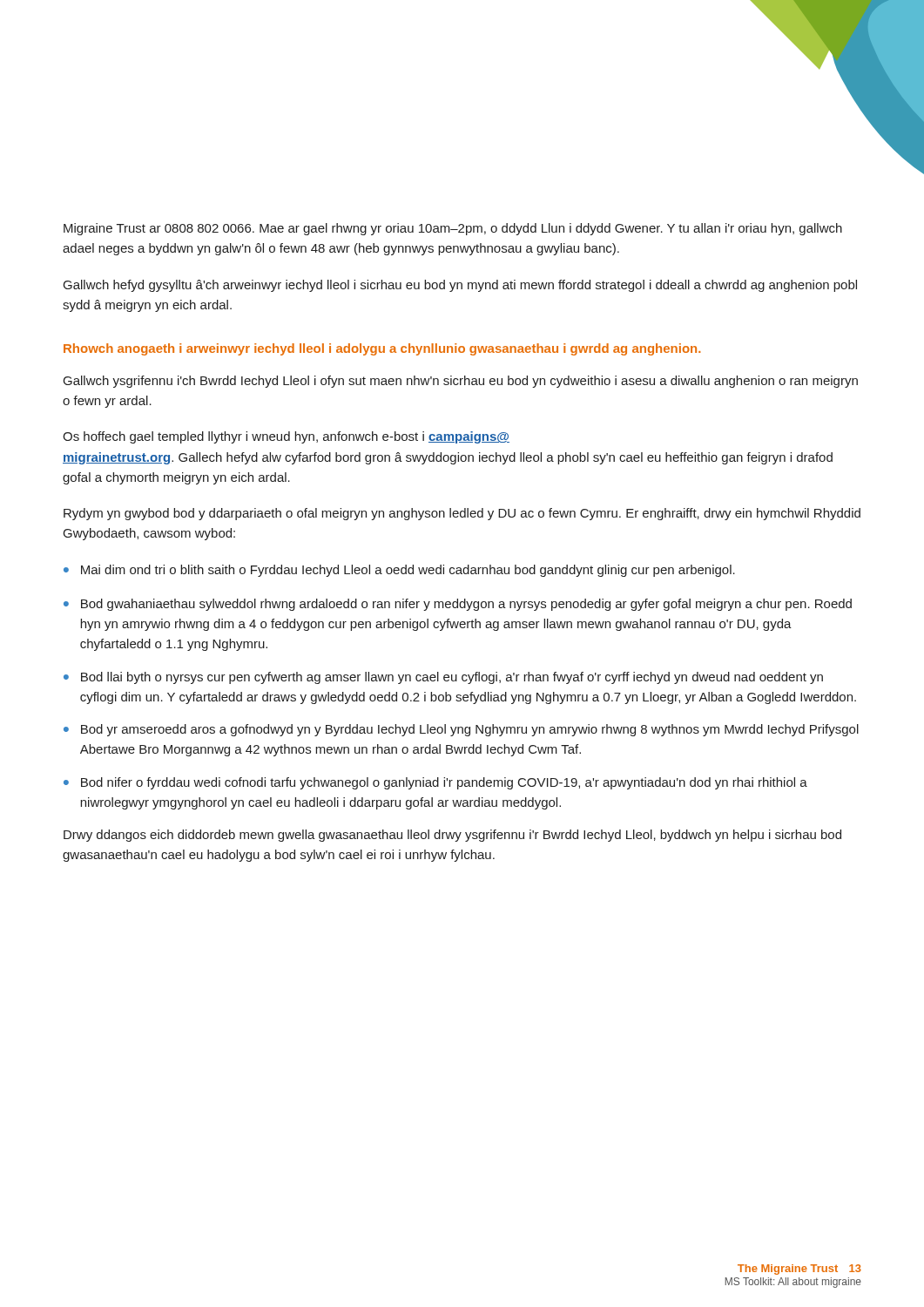Point to the region starting "Rydym yn gwybod bod y ddarpariaeth o"

(462, 523)
